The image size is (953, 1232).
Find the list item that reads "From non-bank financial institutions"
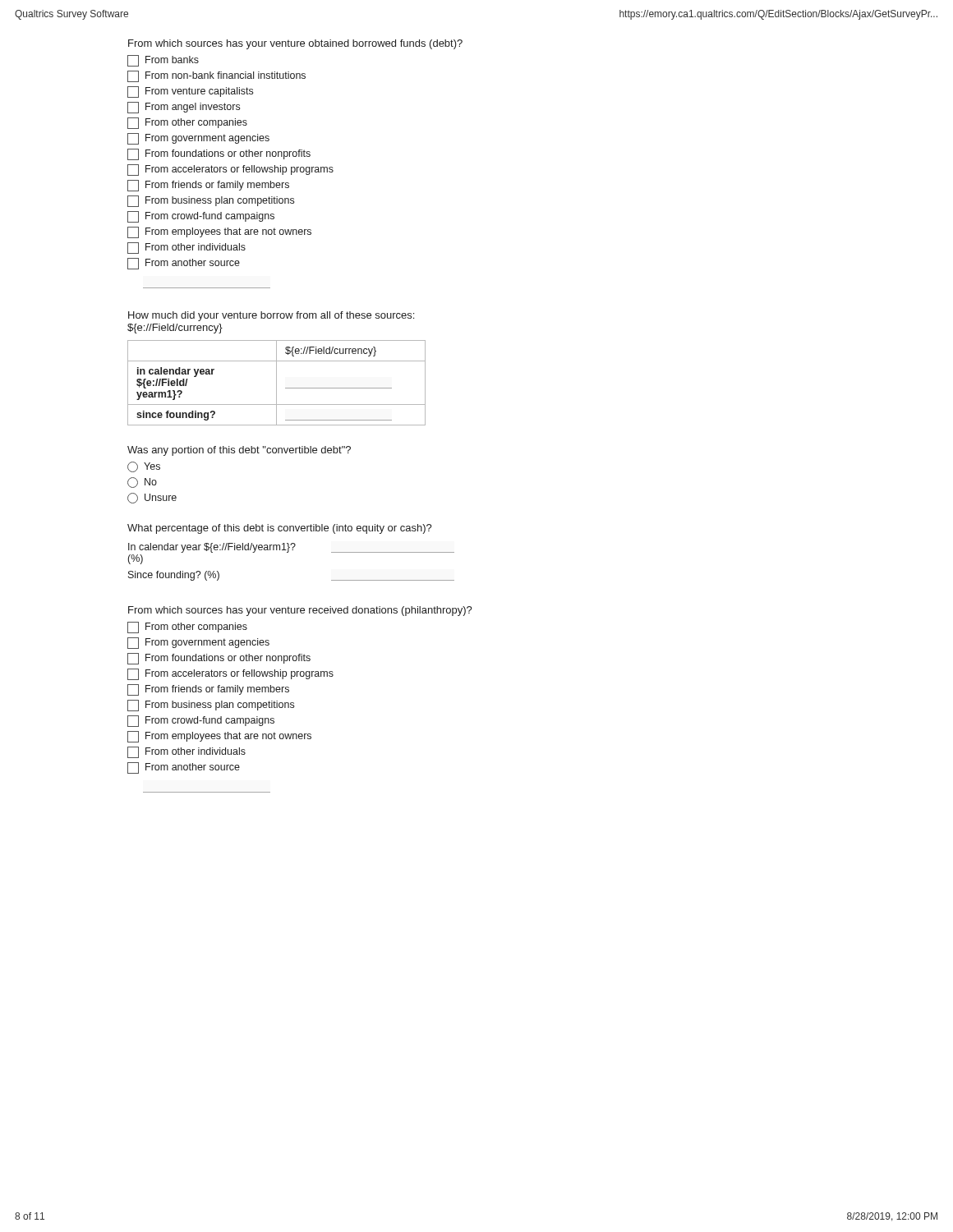pos(217,76)
